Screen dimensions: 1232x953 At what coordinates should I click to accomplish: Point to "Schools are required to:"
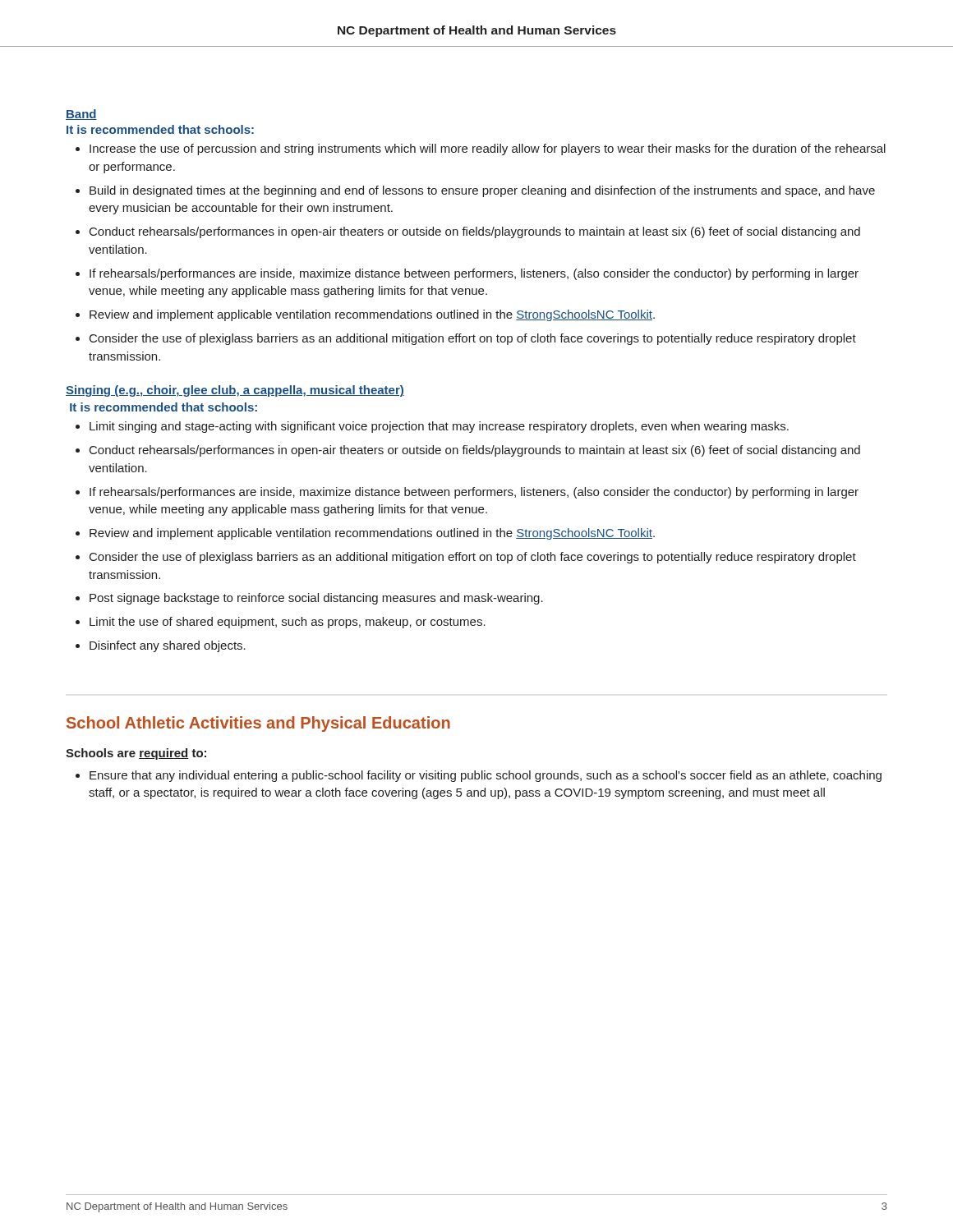137,752
